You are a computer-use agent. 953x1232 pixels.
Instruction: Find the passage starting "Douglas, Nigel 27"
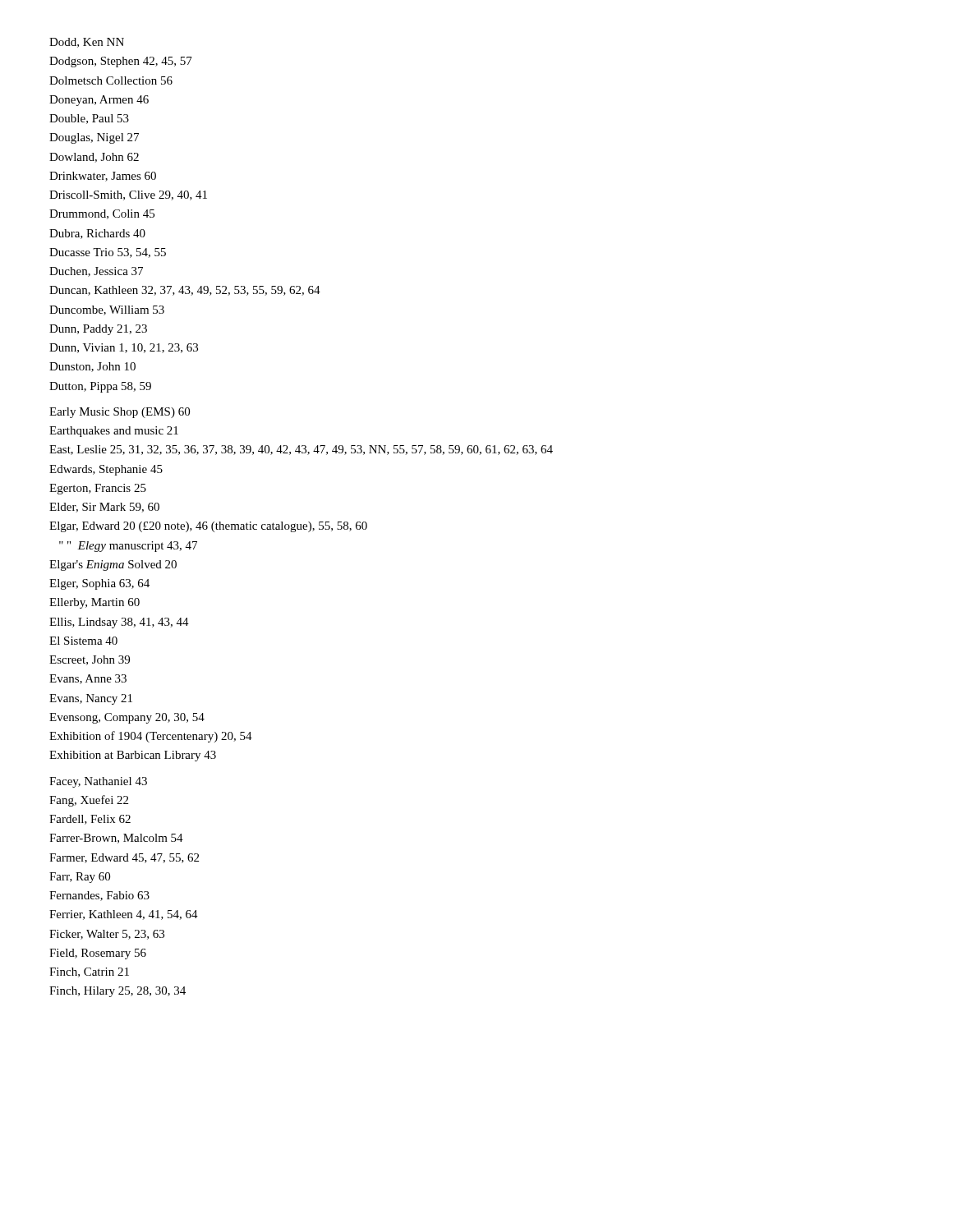(x=94, y=138)
